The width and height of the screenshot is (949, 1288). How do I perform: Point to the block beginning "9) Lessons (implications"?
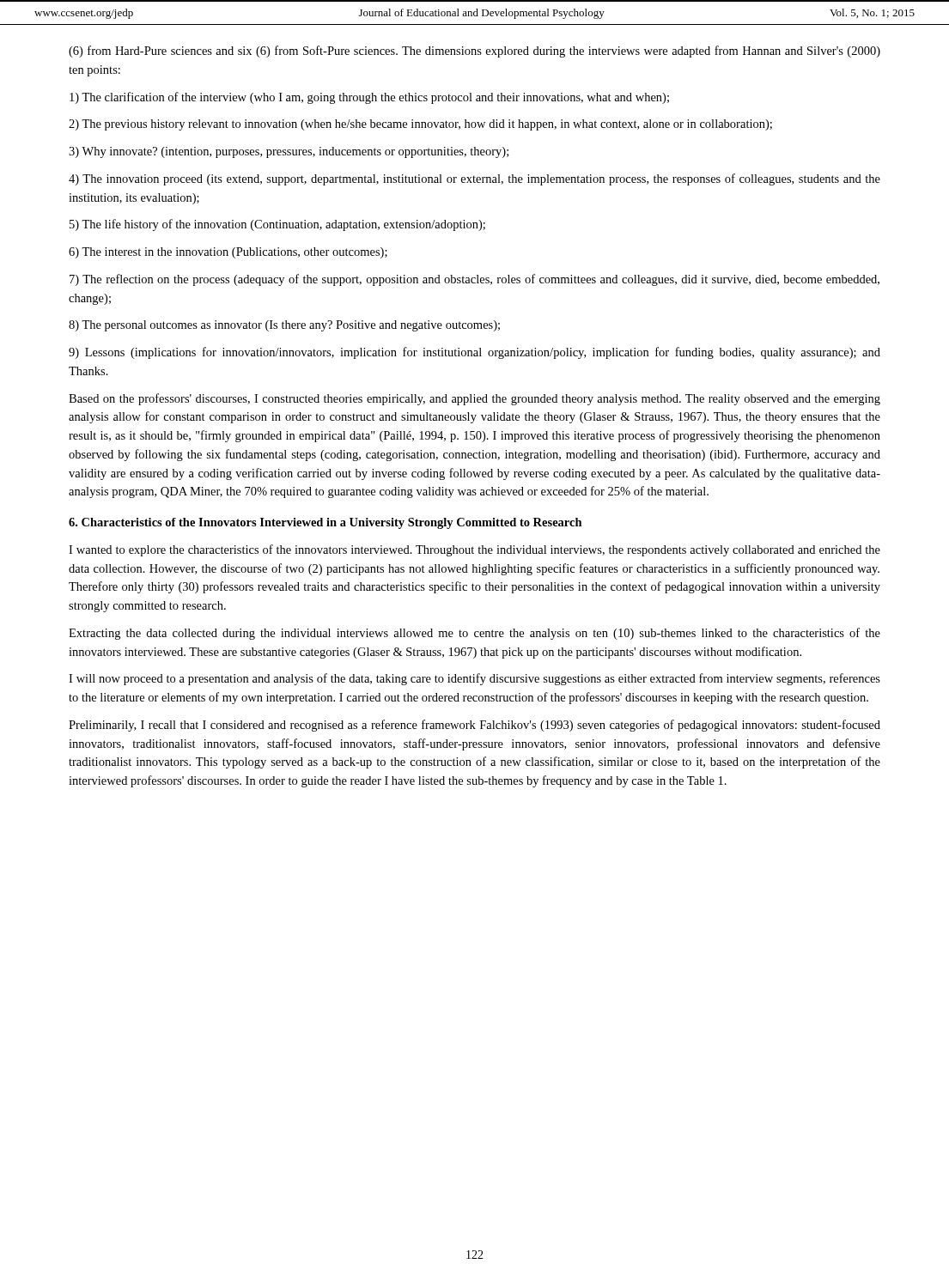click(x=474, y=362)
